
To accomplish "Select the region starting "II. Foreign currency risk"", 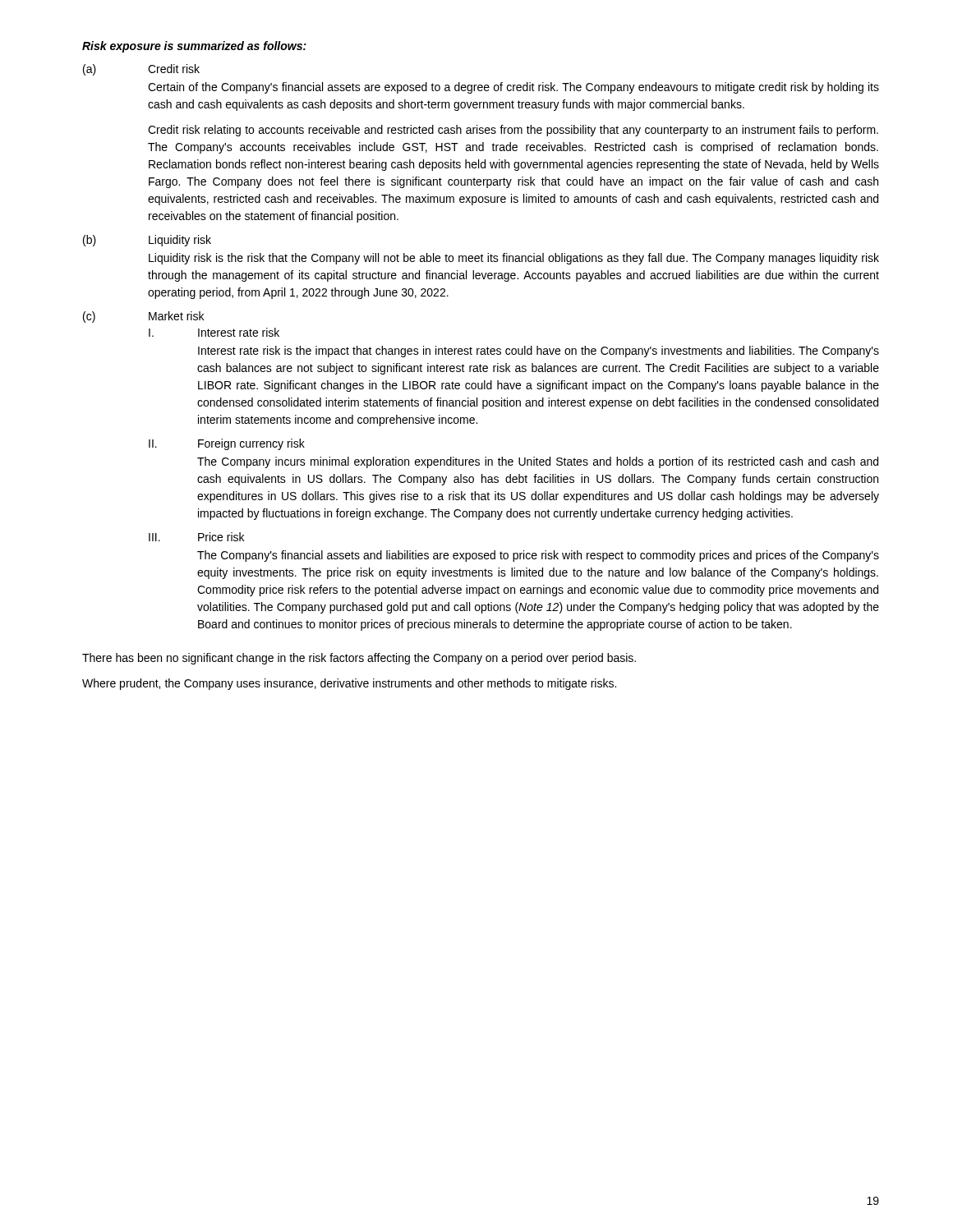I will (x=227, y=444).
